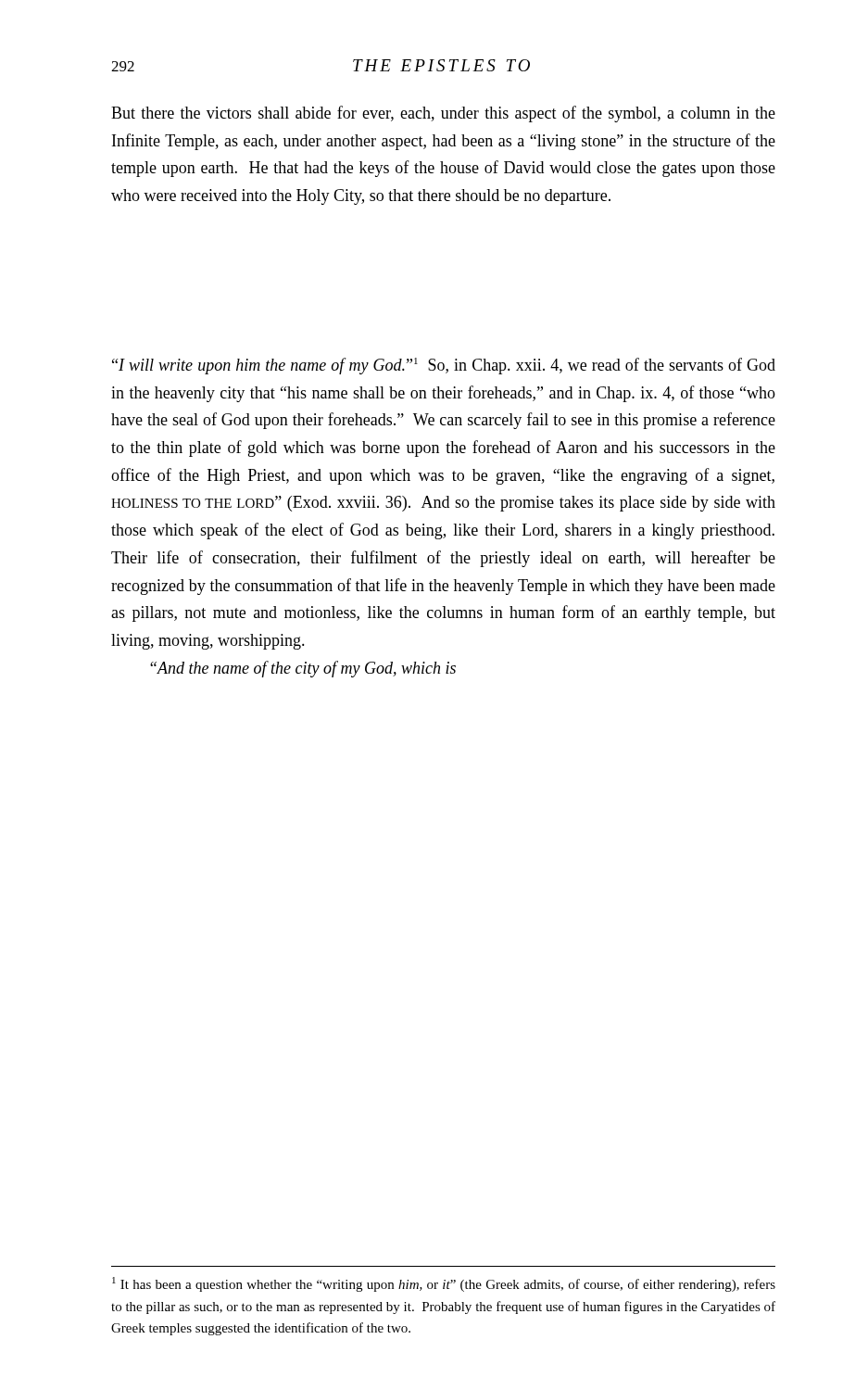Screen dimensions: 1390x868
Task: Navigate to the text starting "1 It has"
Action: [x=443, y=1307]
